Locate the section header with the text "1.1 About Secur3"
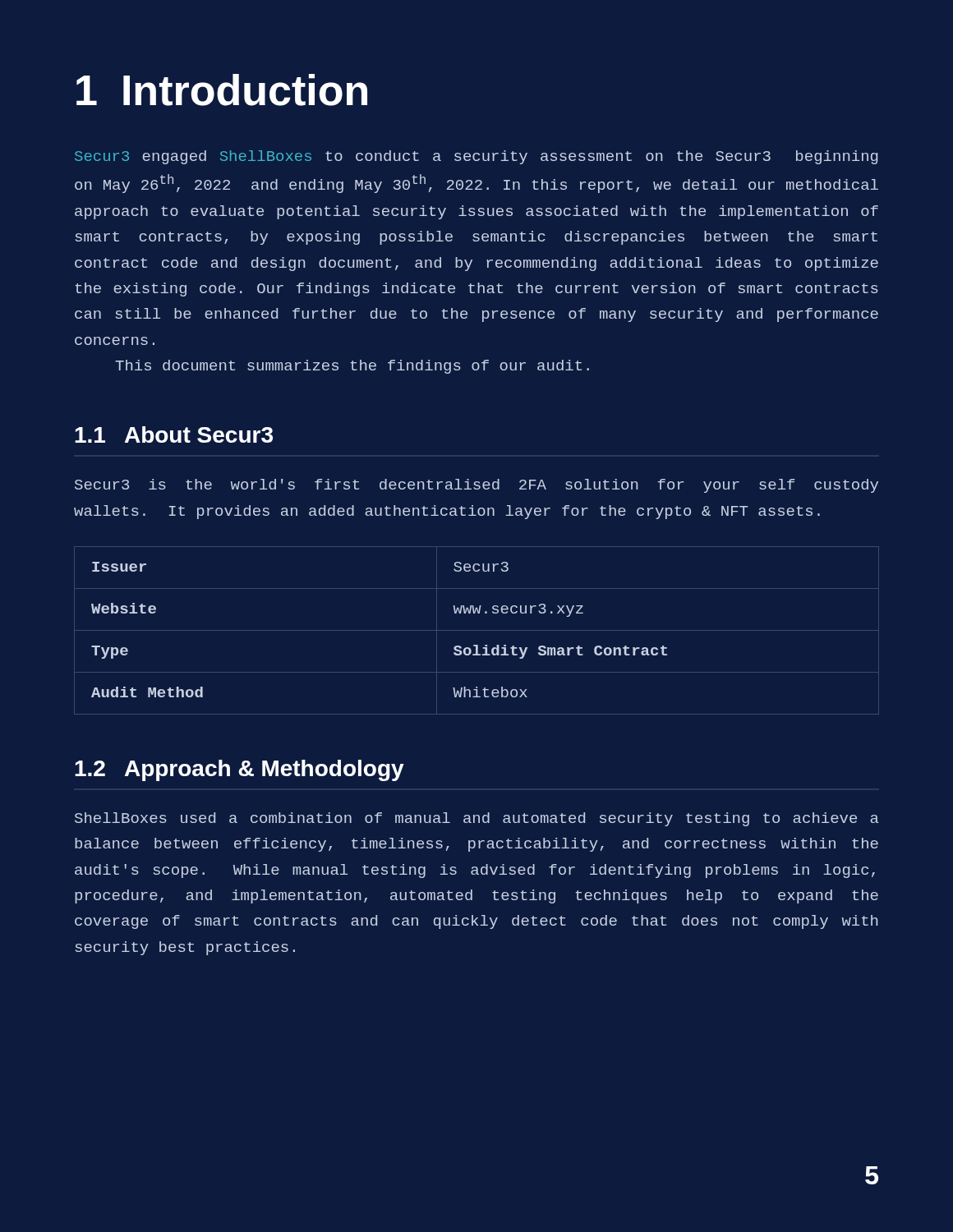Image resolution: width=953 pixels, height=1232 pixels. coord(174,436)
